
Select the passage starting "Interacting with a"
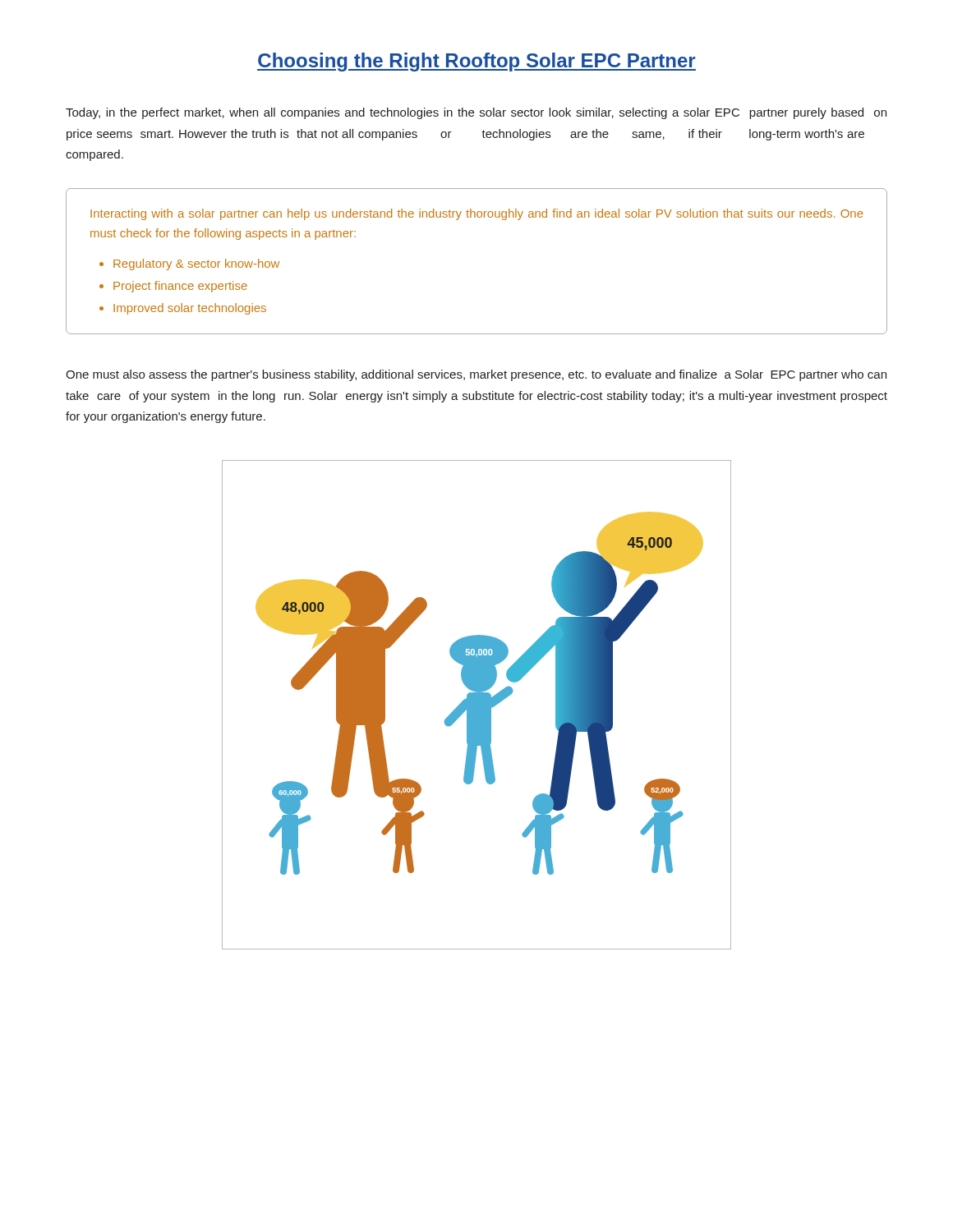tap(477, 214)
